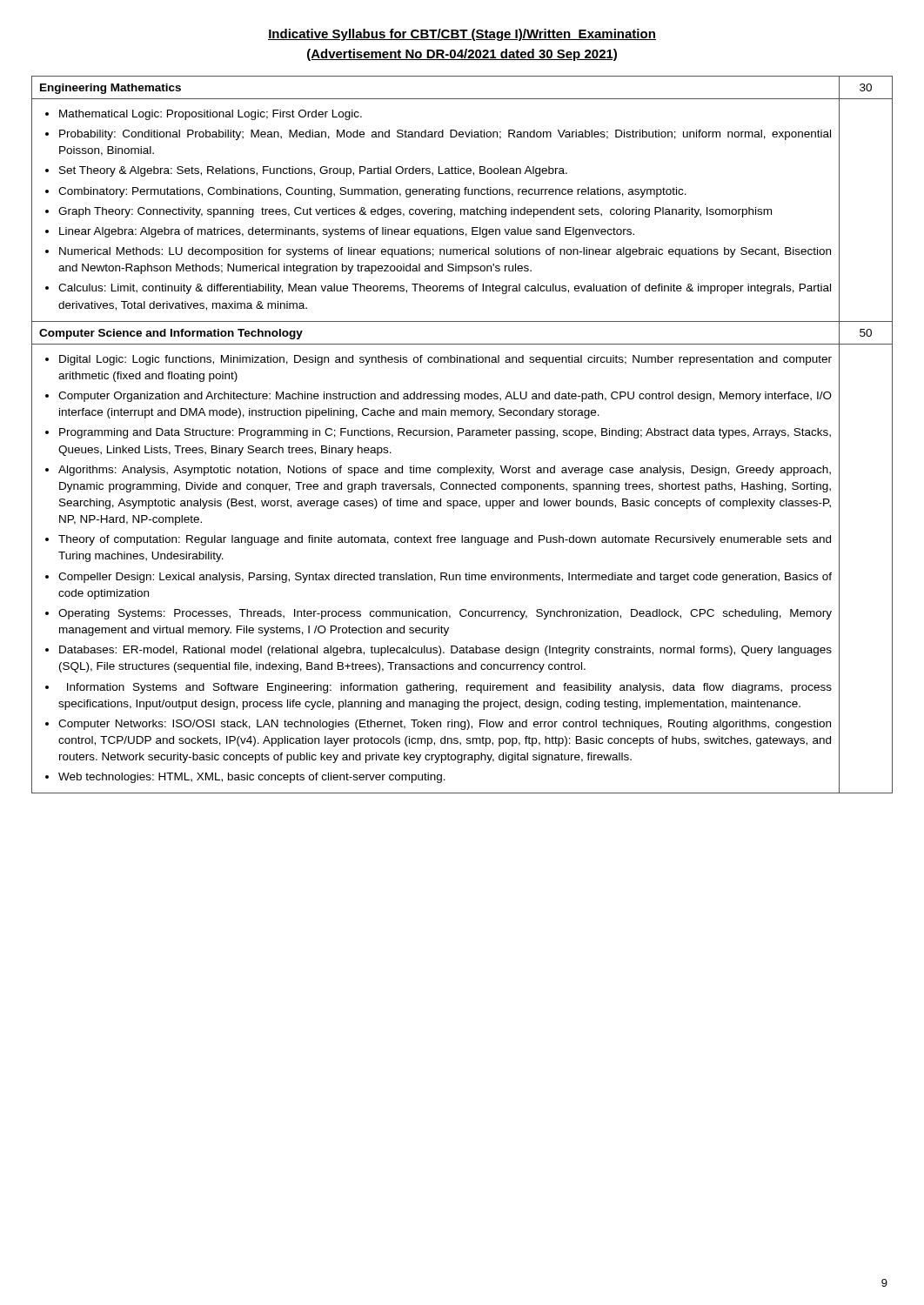The image size is (924, 1305).
Task: Find the list item containing "Set Theory & Algebra: Sets, Relations, Functions,"
Action: [313, 170]
